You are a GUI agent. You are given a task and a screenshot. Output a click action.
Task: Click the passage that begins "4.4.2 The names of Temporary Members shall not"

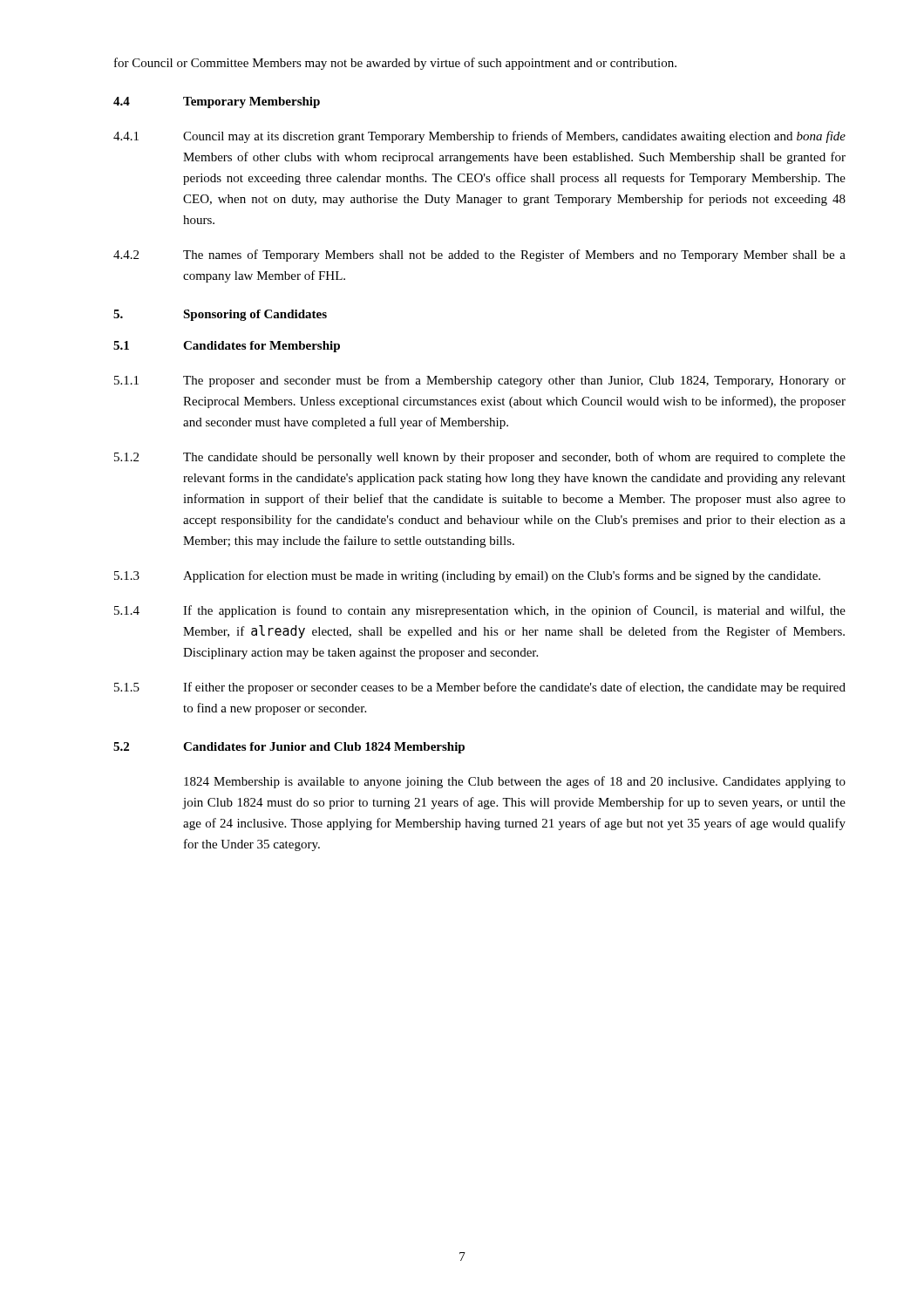479,265
